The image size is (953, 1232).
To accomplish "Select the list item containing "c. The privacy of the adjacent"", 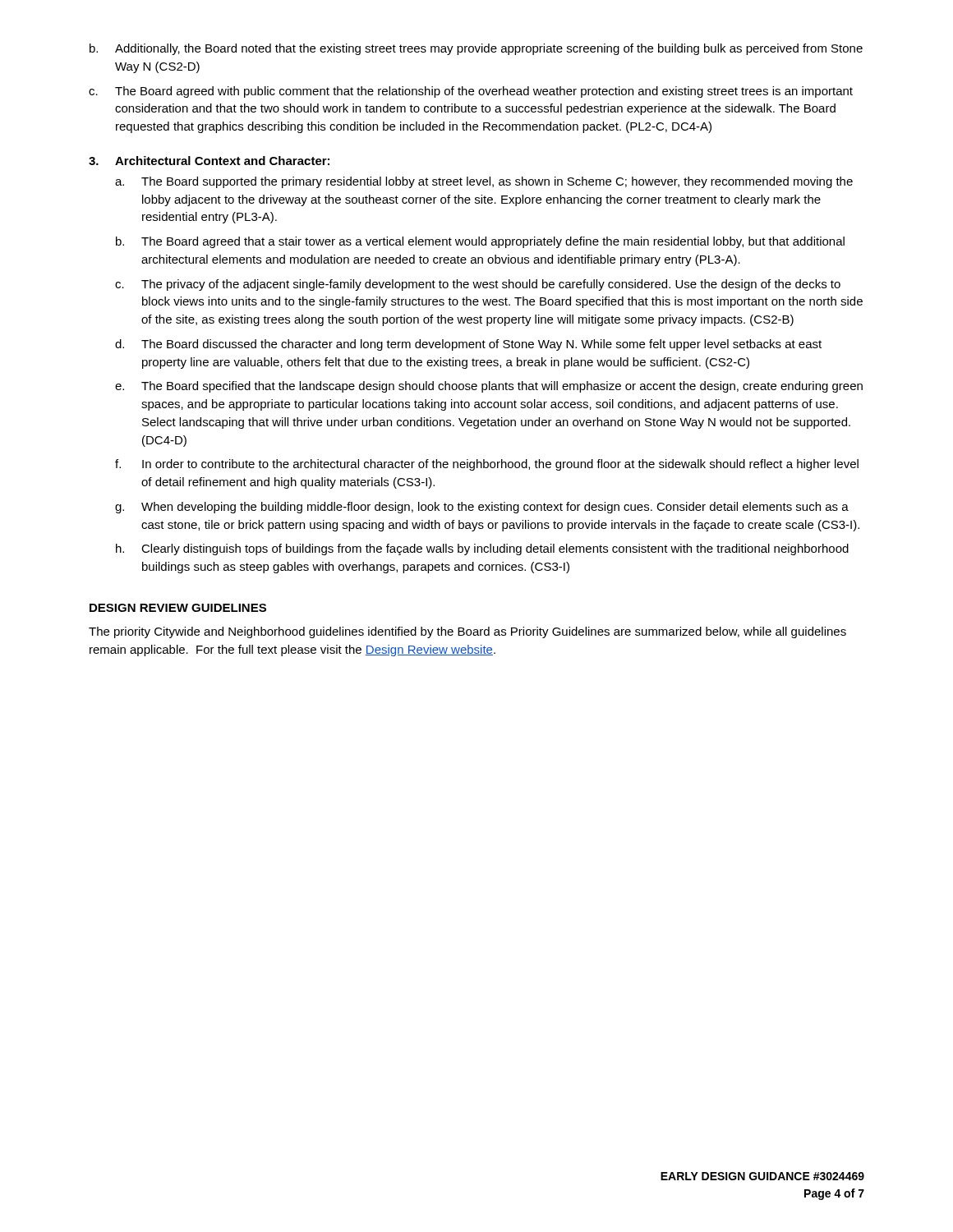I will tap(490, 302).
